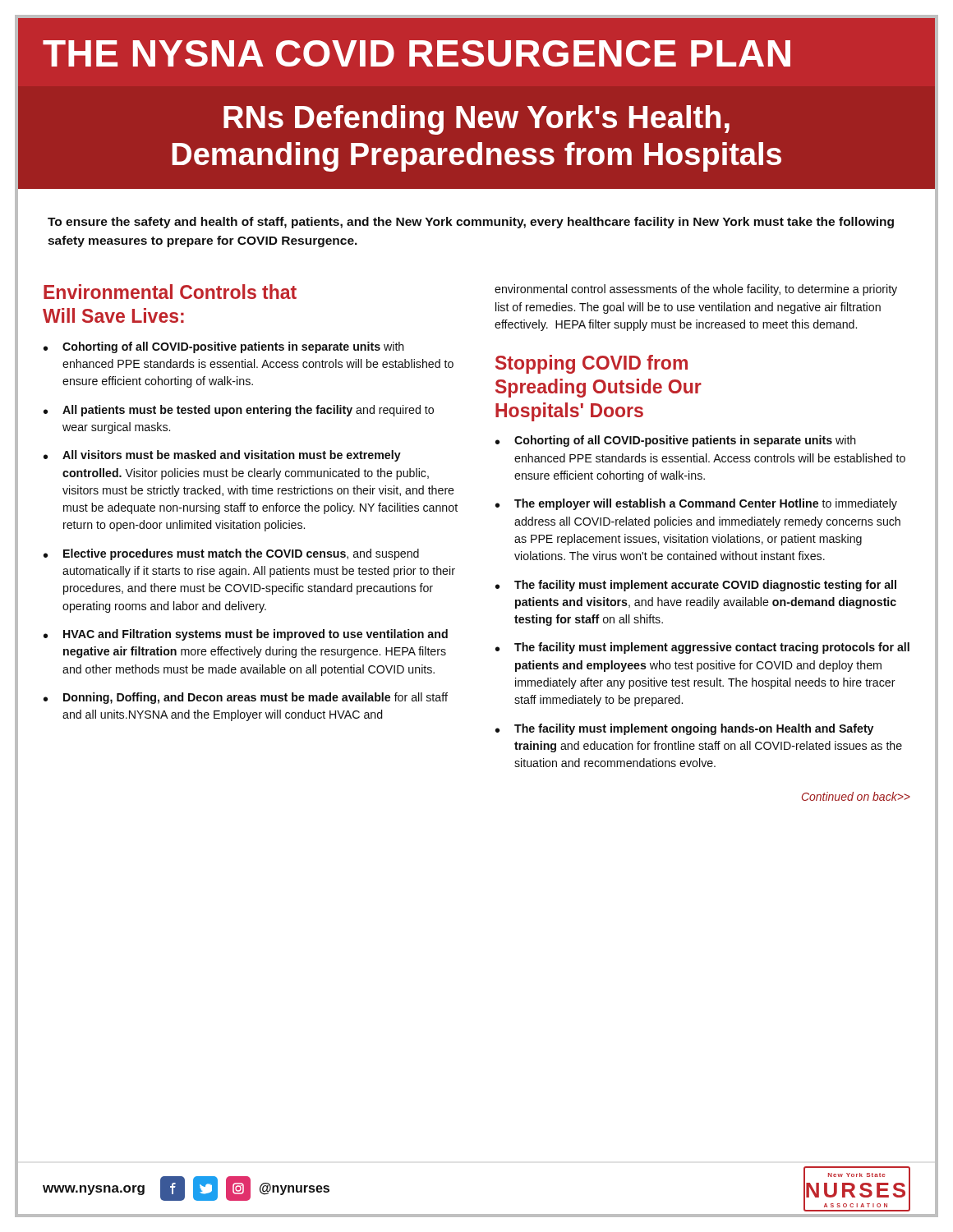This screenshot has width=953, height=1232.
Task: Click the title
Action: point(476,53)
